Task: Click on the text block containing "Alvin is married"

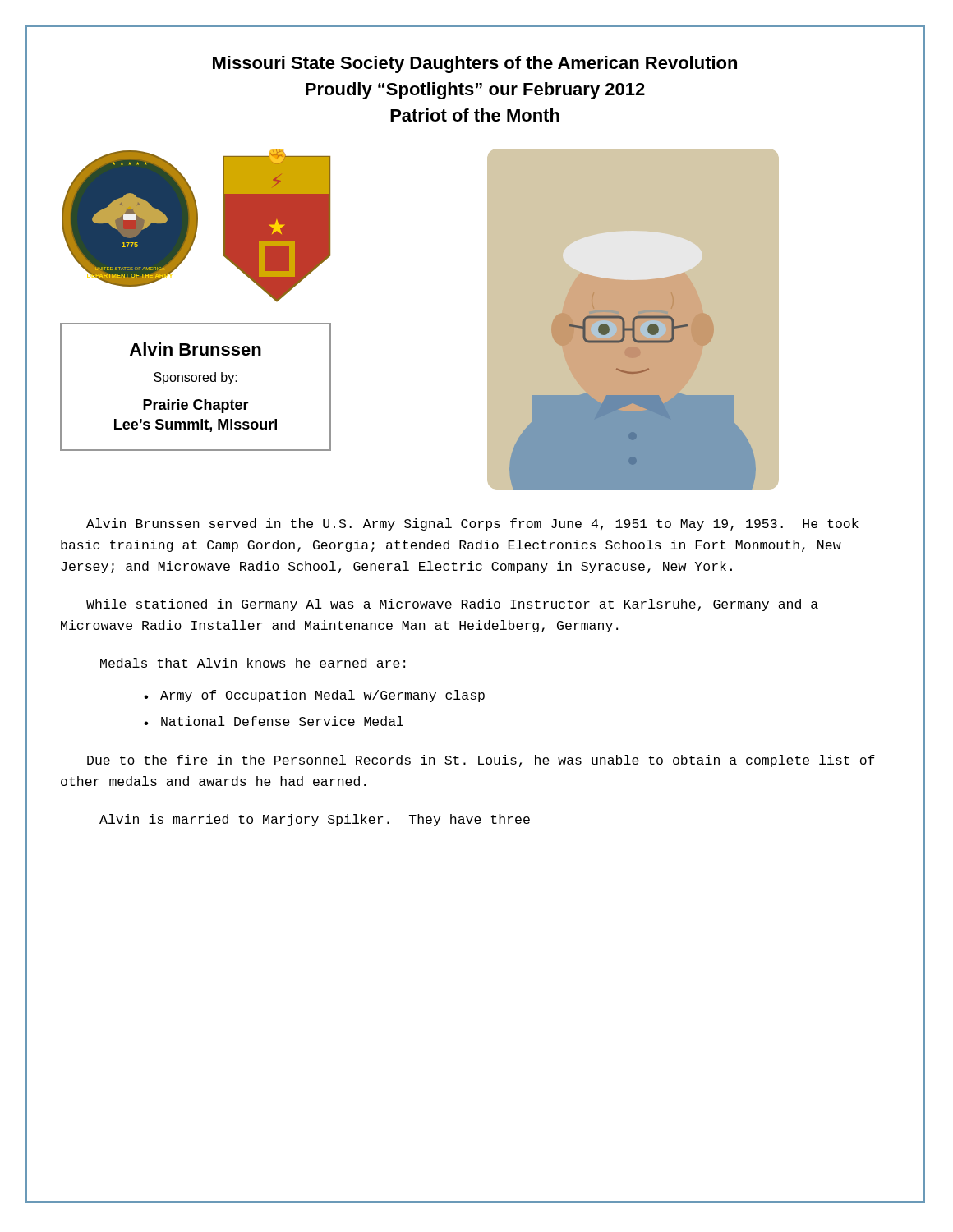Action: pos(315,820)
